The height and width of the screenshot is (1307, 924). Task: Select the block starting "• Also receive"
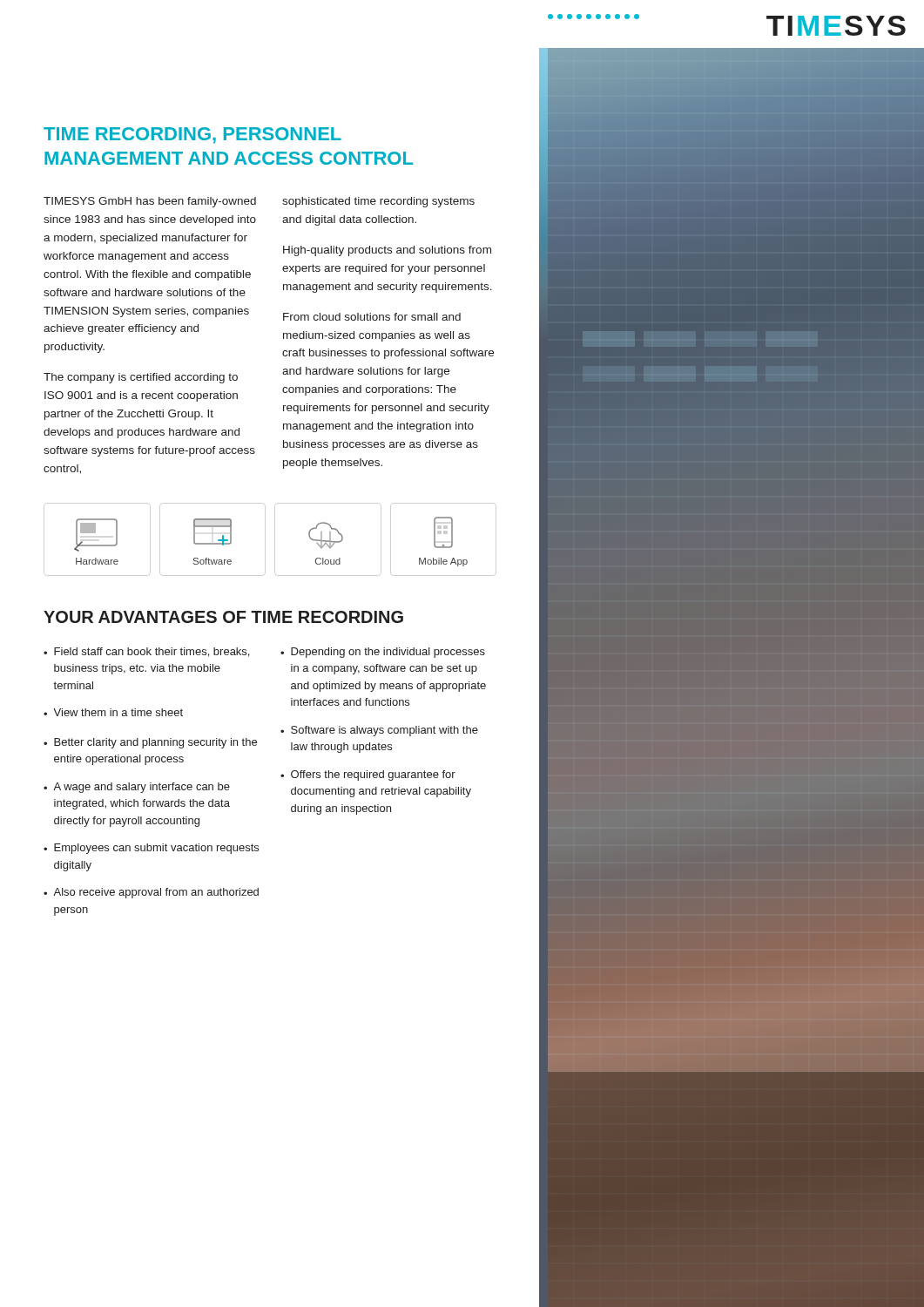tap(152, 901)
